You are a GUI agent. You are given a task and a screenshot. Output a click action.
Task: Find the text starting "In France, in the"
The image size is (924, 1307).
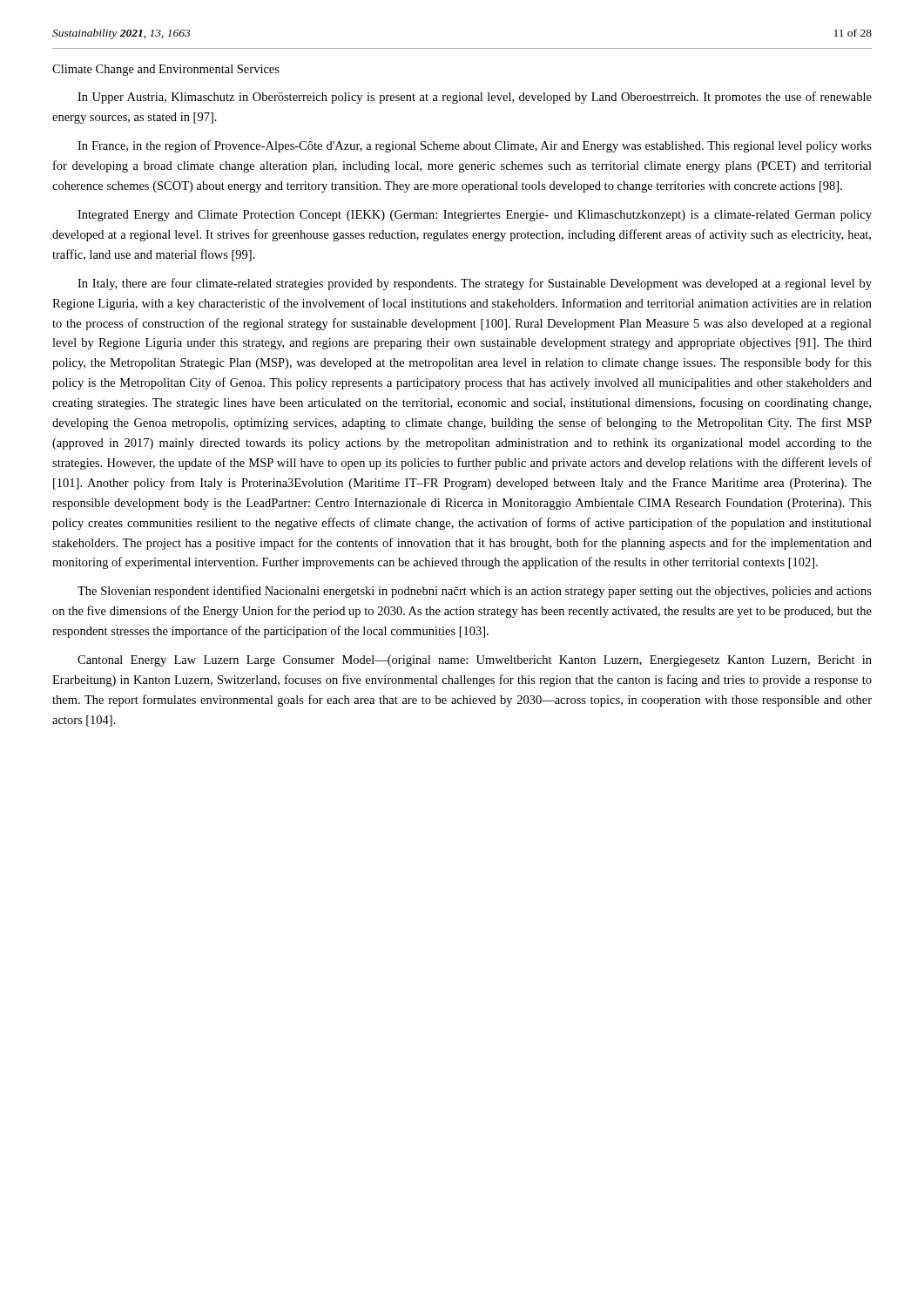tap(462, 166)
